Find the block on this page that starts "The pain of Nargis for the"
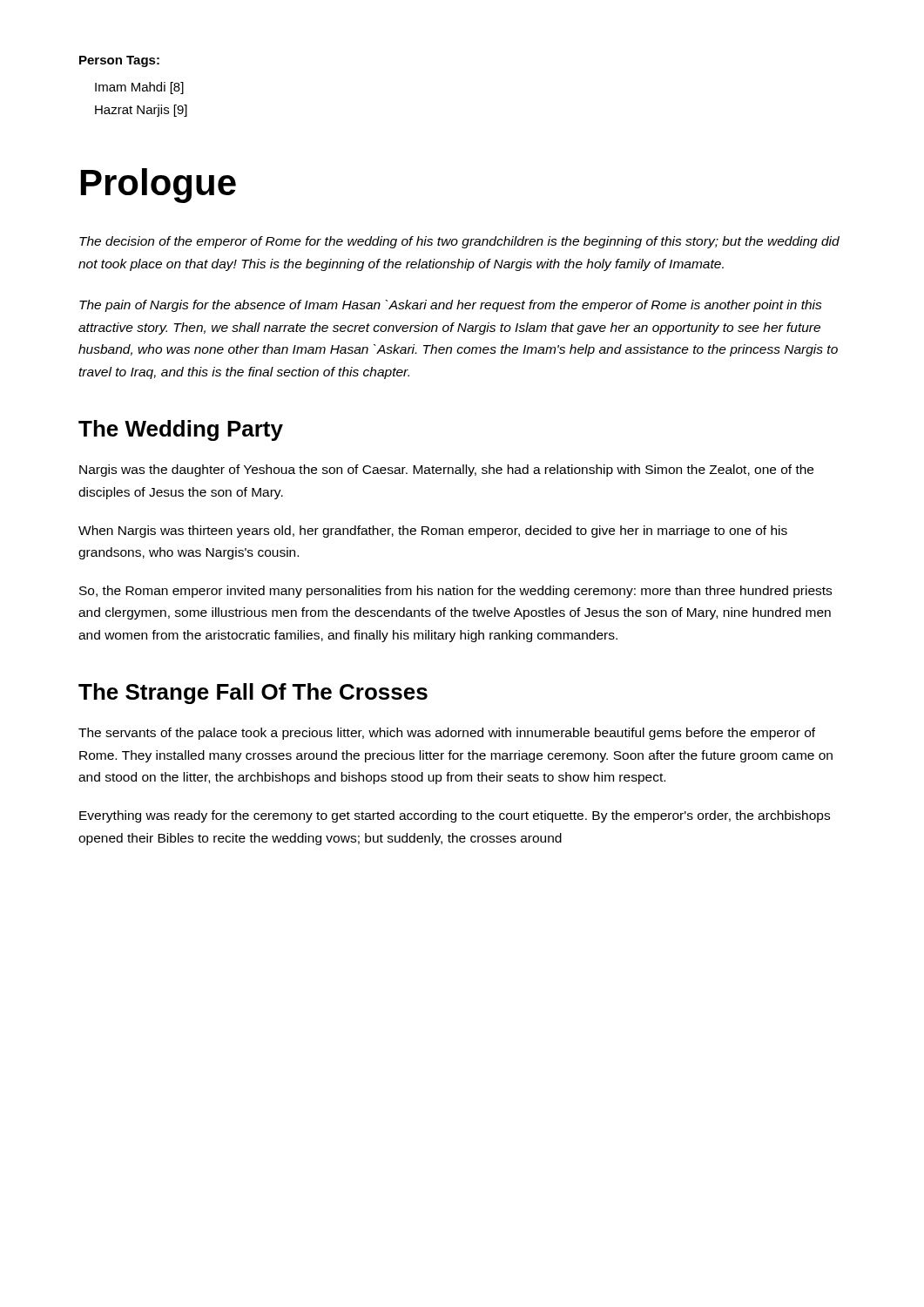Viewport: 924px width, 1307px height. (458, 338)
